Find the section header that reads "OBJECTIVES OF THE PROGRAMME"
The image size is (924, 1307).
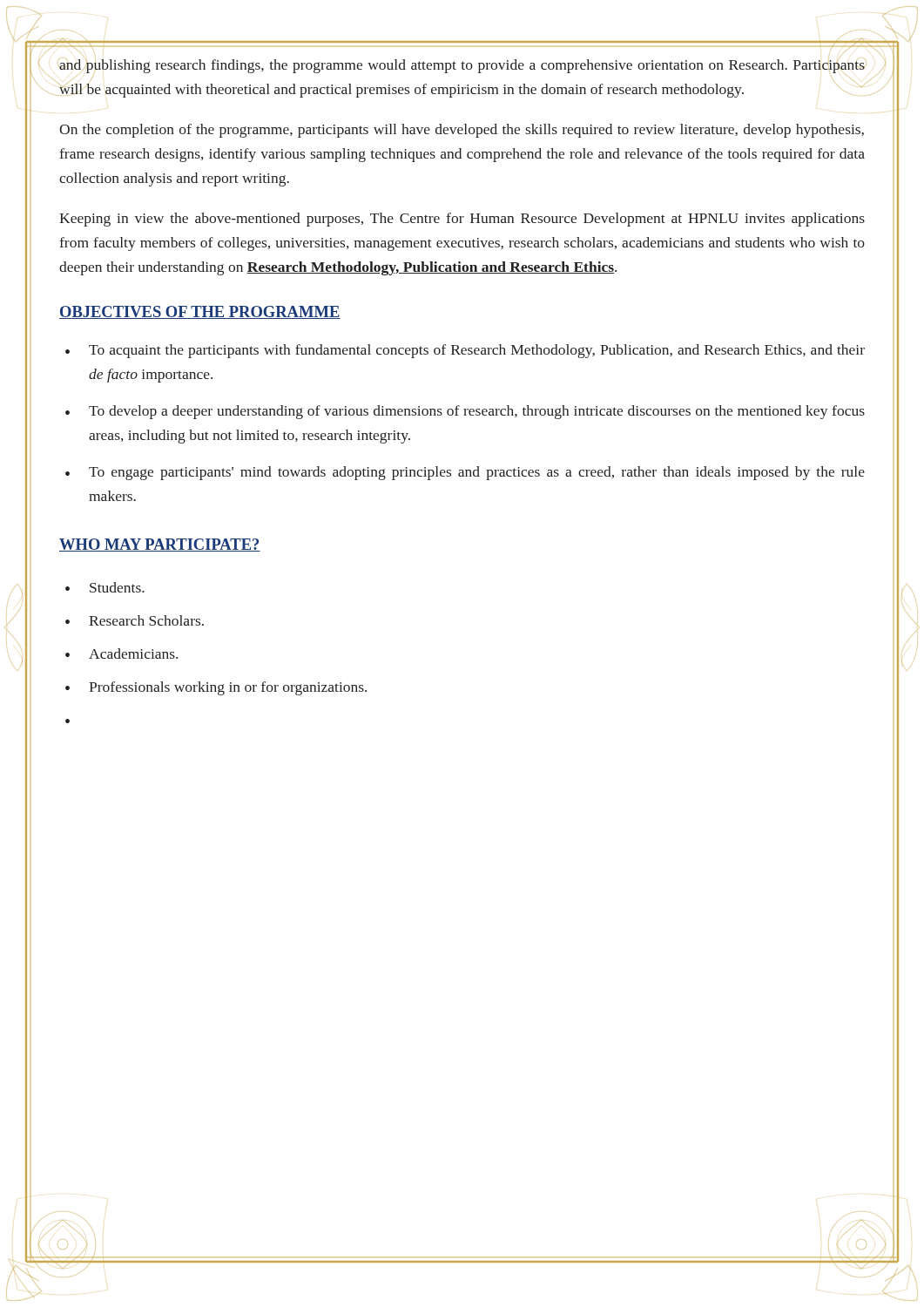click(200, 312)
